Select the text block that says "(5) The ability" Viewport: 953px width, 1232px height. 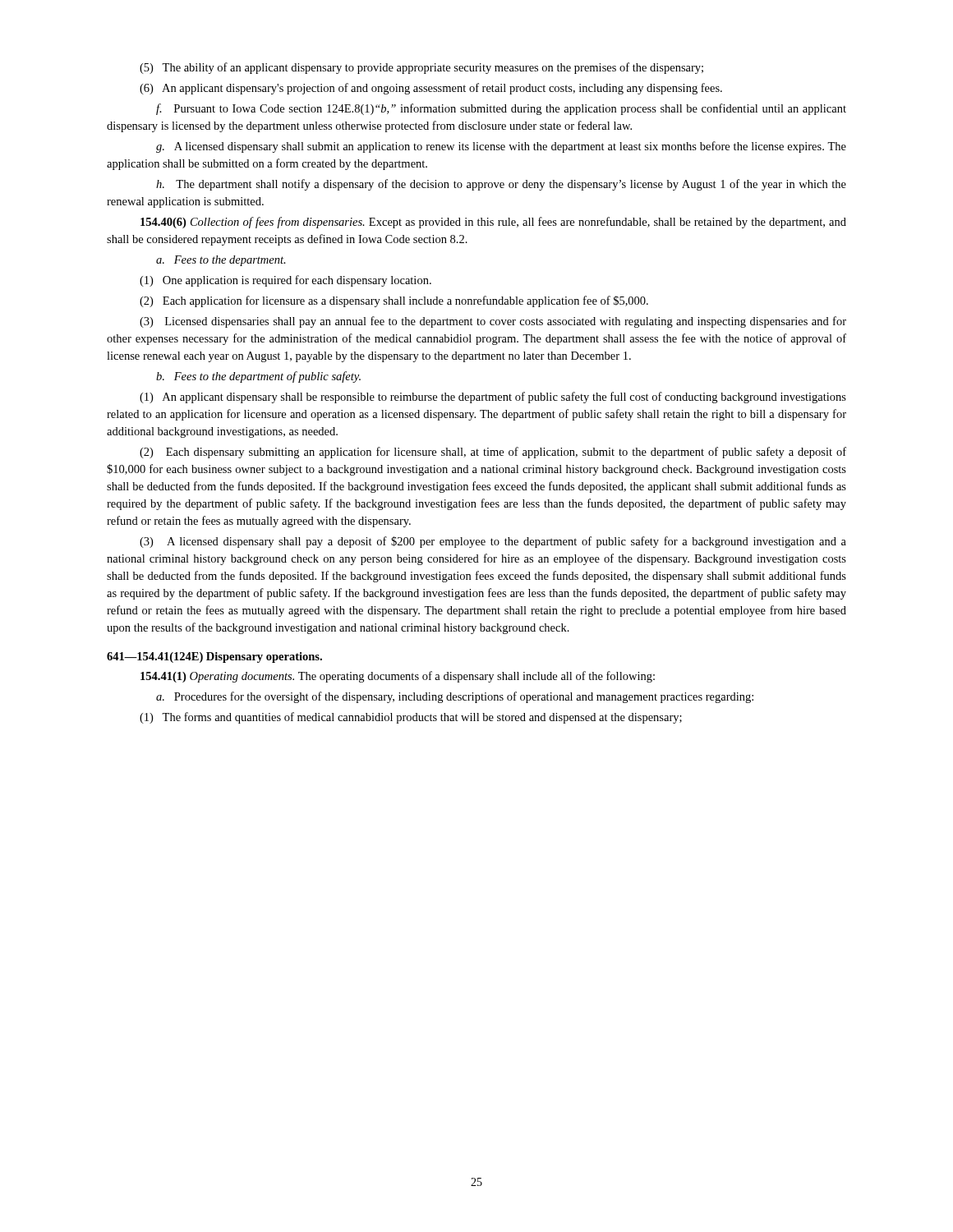(x=476, y=68)
